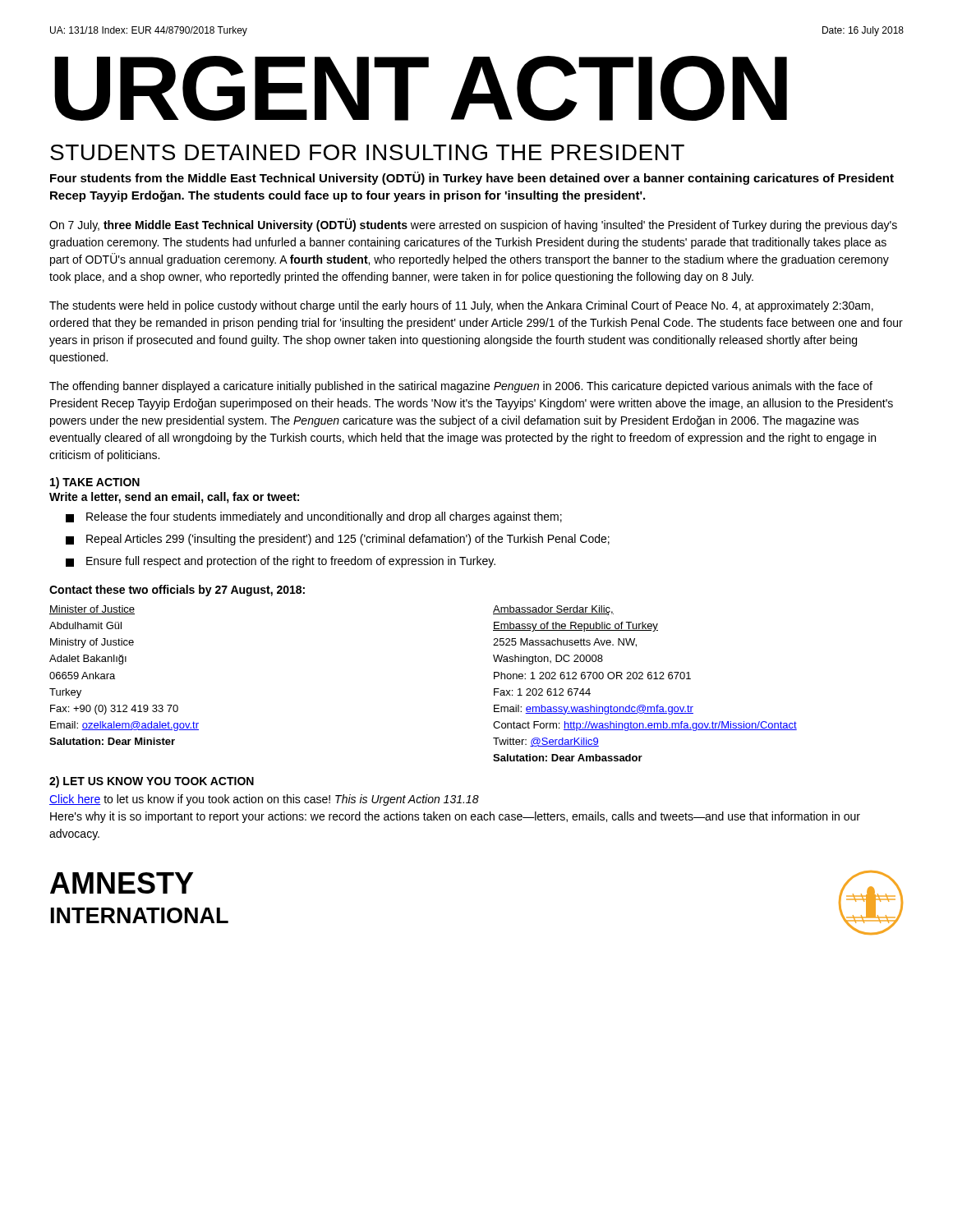Image resolution: width=953 pixels, height=1232 pixels.
Task: Locate the list item that reads "Release the four students immediately and unconditionally"
Action: tap(314, 518)
